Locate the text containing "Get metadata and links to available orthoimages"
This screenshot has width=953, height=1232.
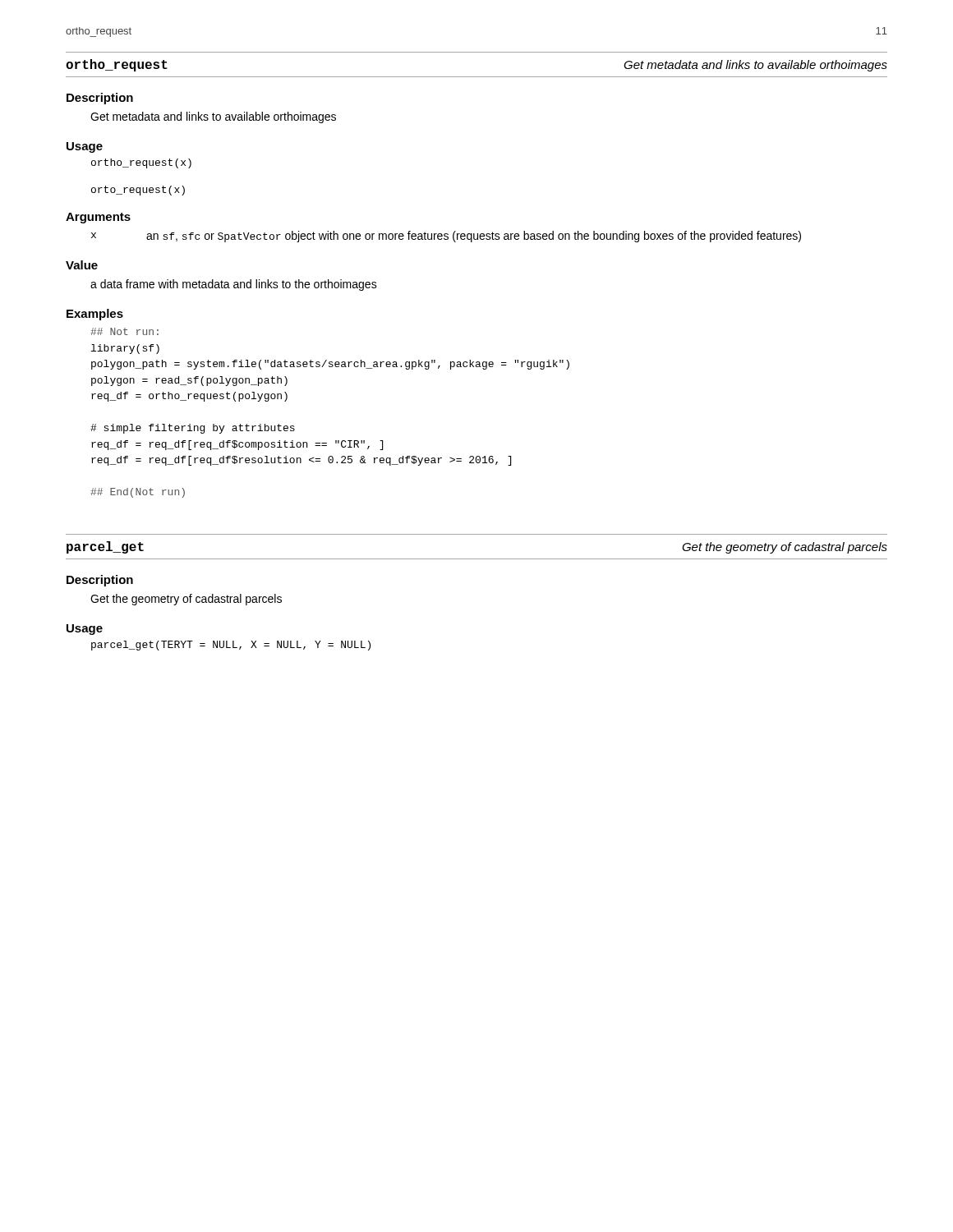click(213, 117)
